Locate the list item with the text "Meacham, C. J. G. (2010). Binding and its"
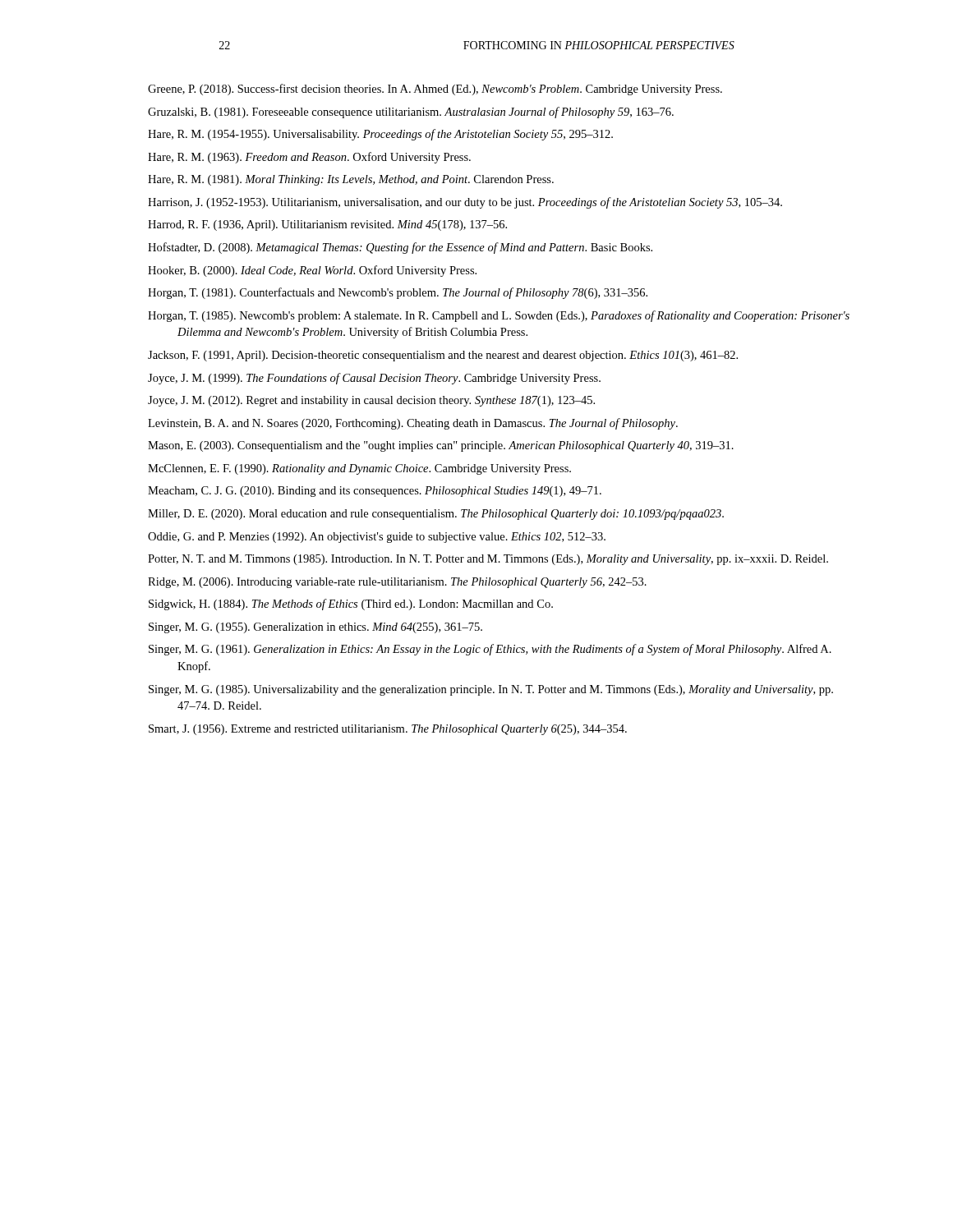This screenshot has width=953, height=1232. (x=375, y=491)
